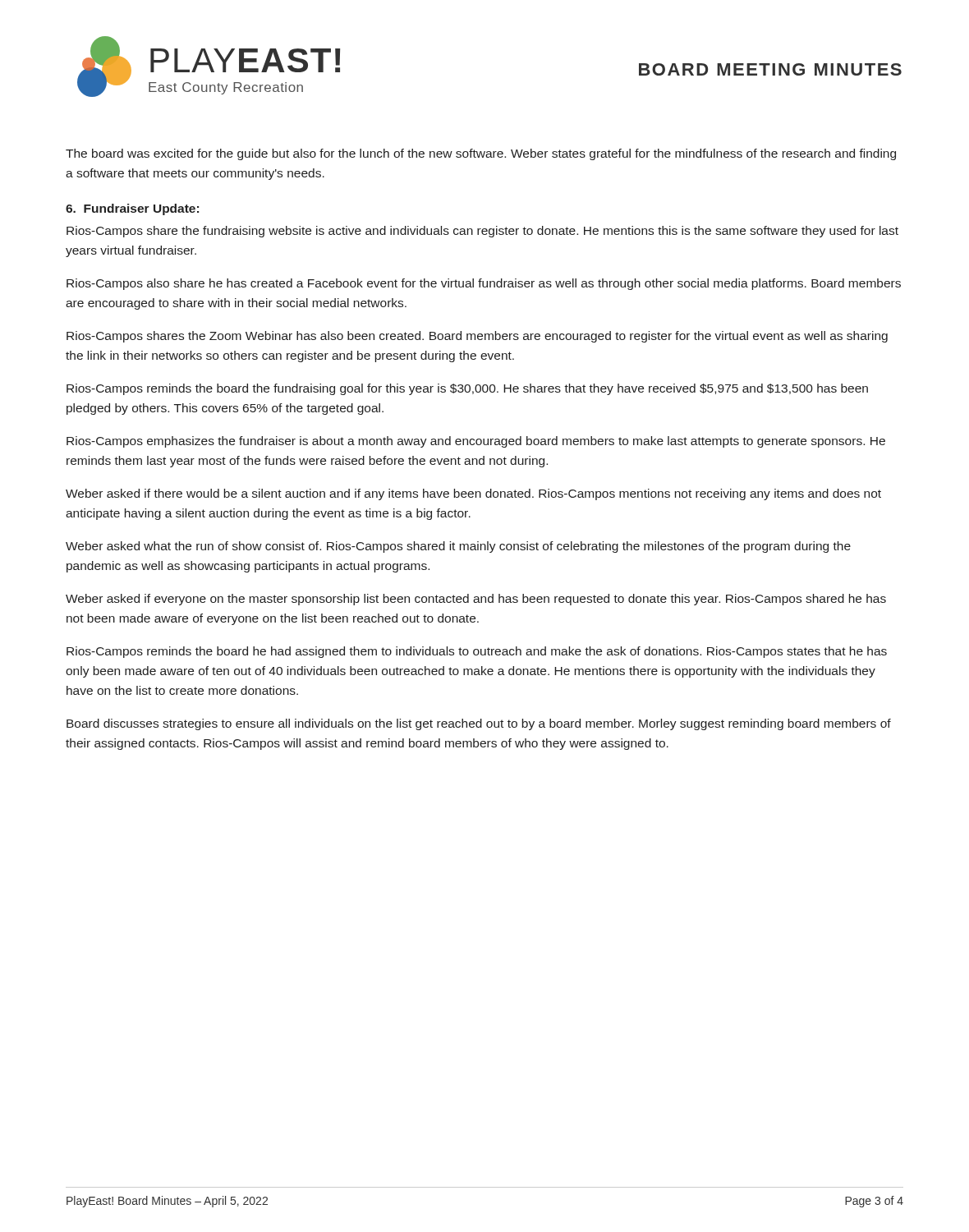Find the text block containing "Rios-Campos also share he has created a"
This screenshot has height=1232, width=969.
pos(483,293)
